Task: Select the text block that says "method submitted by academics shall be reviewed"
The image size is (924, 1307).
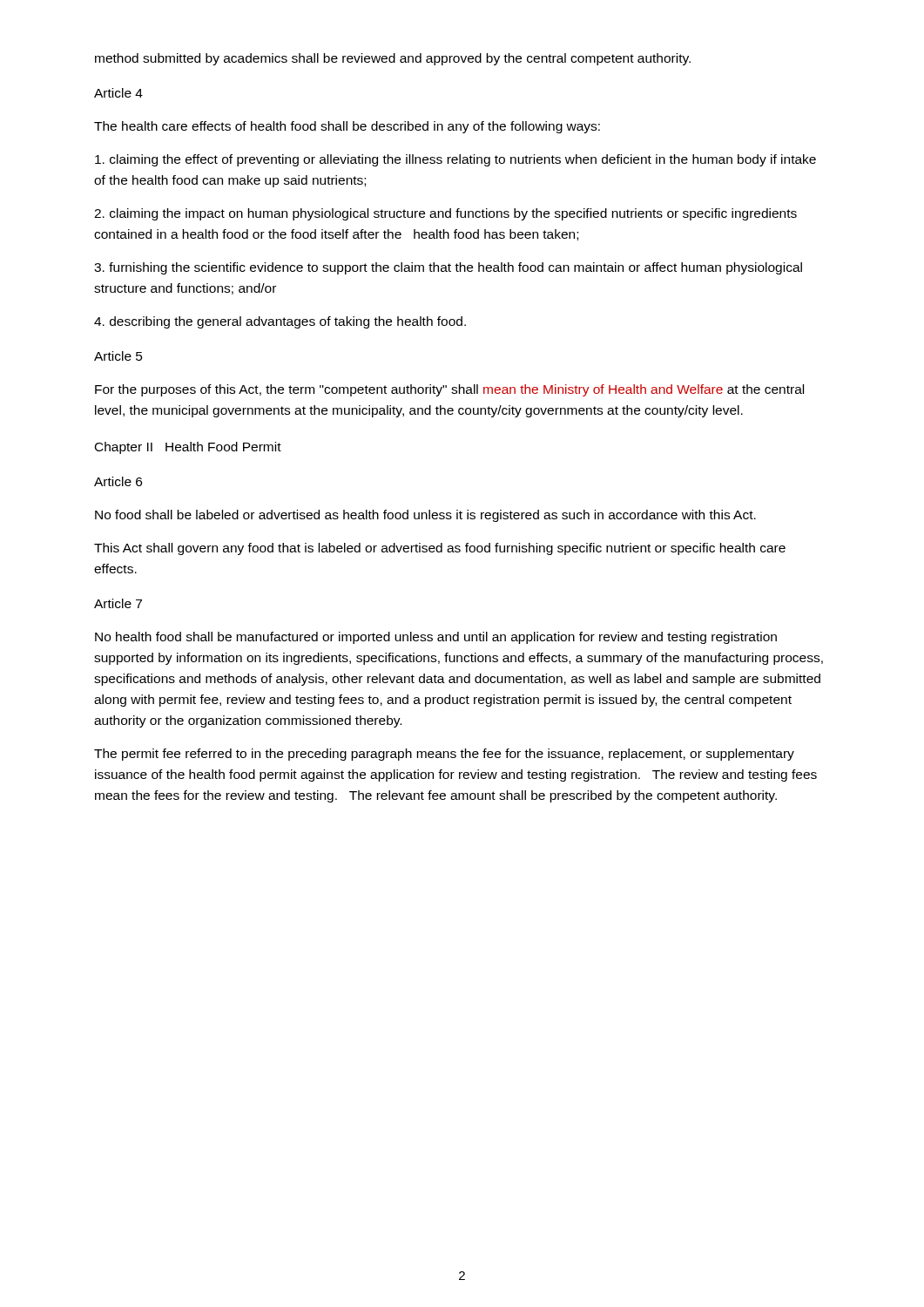Action: pos(393,58)
